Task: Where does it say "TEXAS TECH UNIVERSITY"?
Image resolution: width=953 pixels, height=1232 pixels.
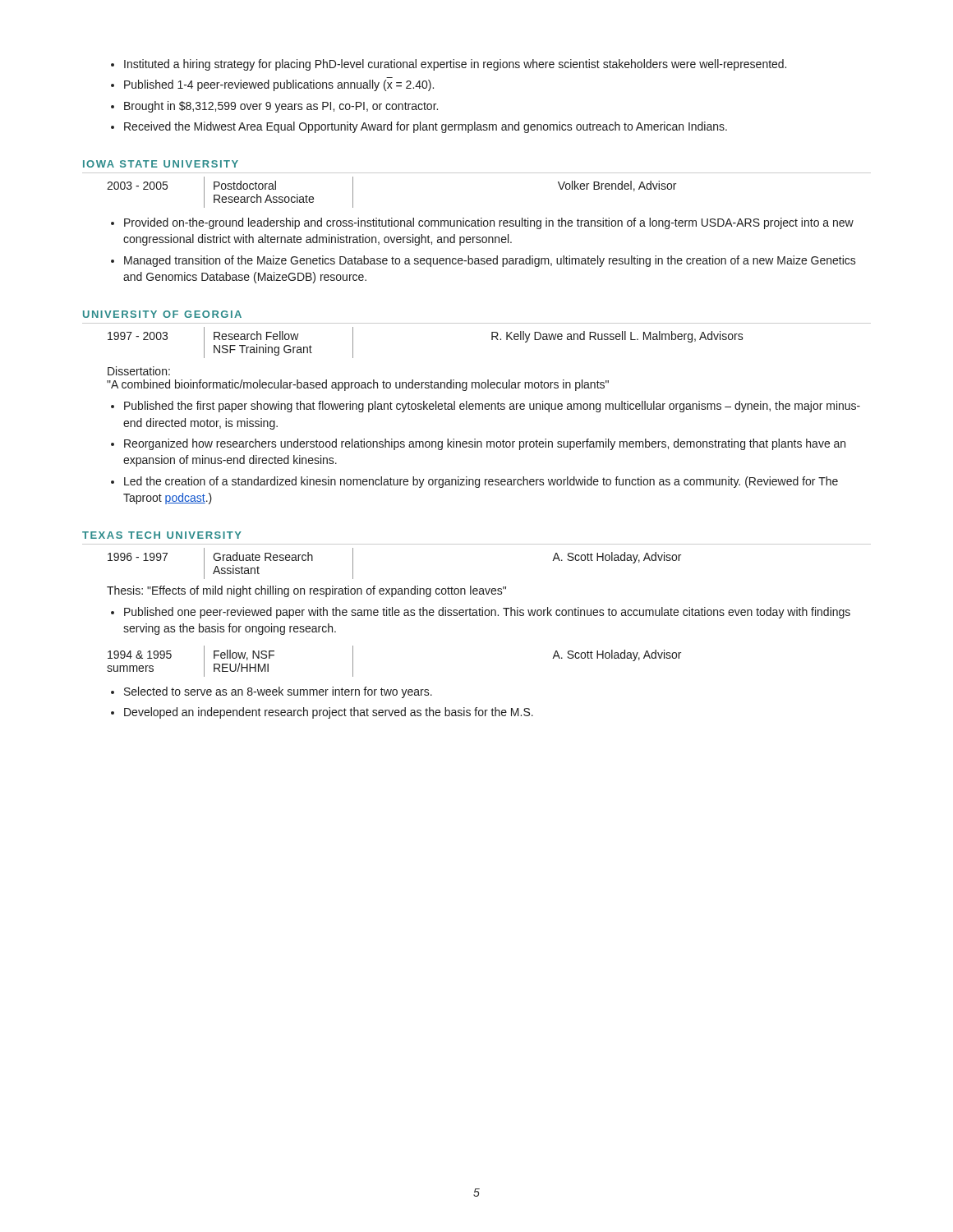Action: tap(162, 535)
